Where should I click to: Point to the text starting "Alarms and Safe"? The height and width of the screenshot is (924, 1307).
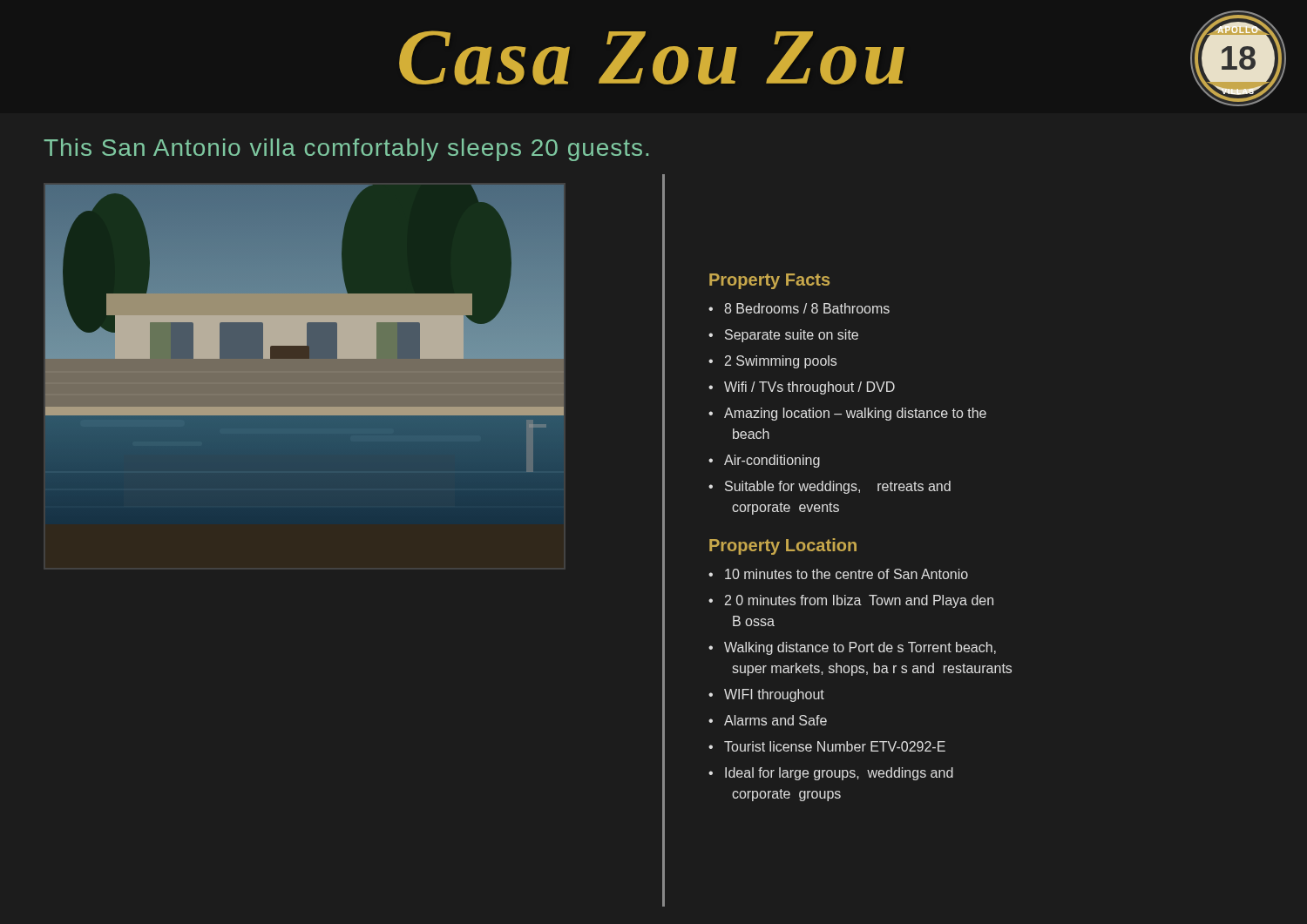tap(776, 721)
